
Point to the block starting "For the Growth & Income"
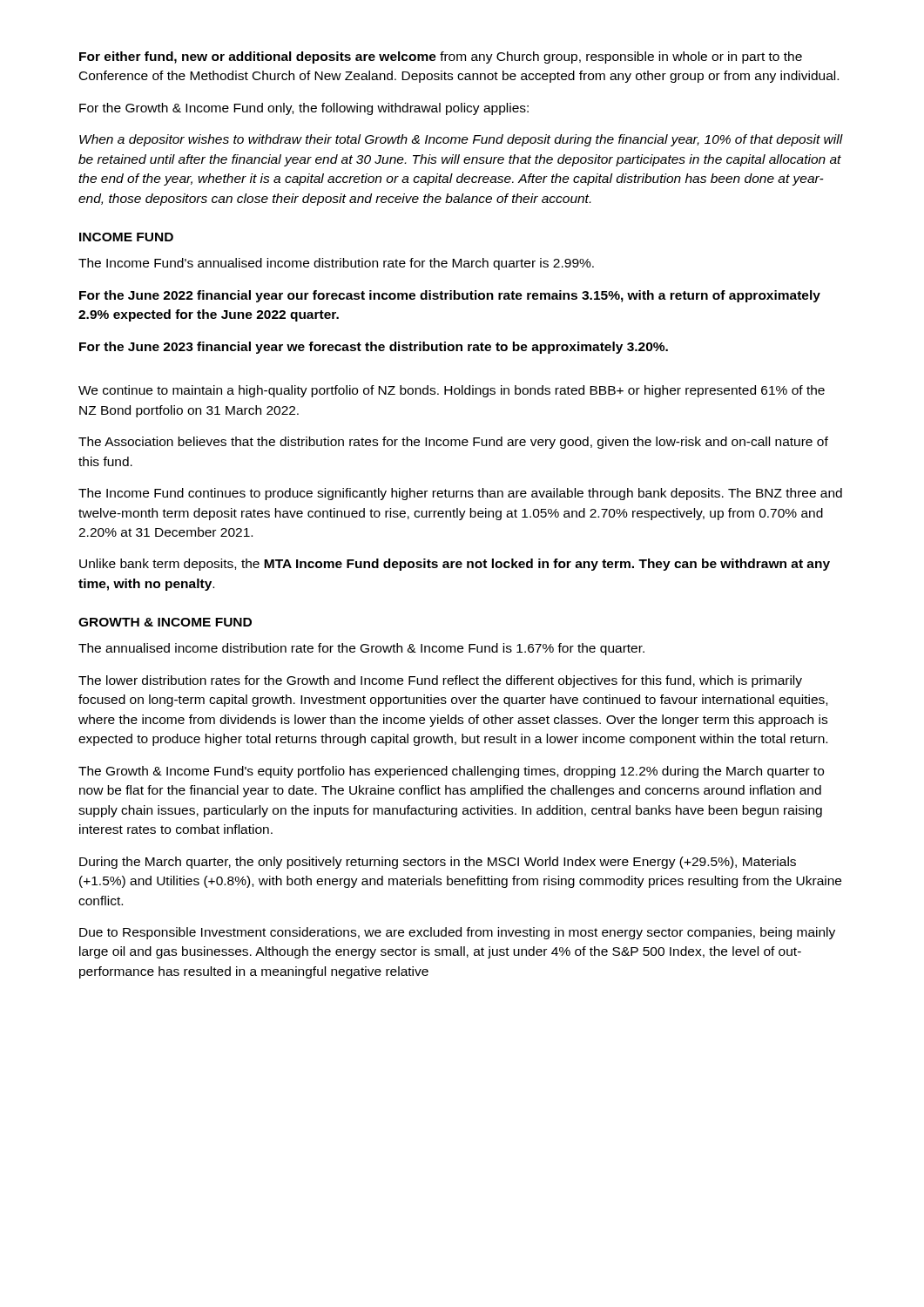[462, 108]
